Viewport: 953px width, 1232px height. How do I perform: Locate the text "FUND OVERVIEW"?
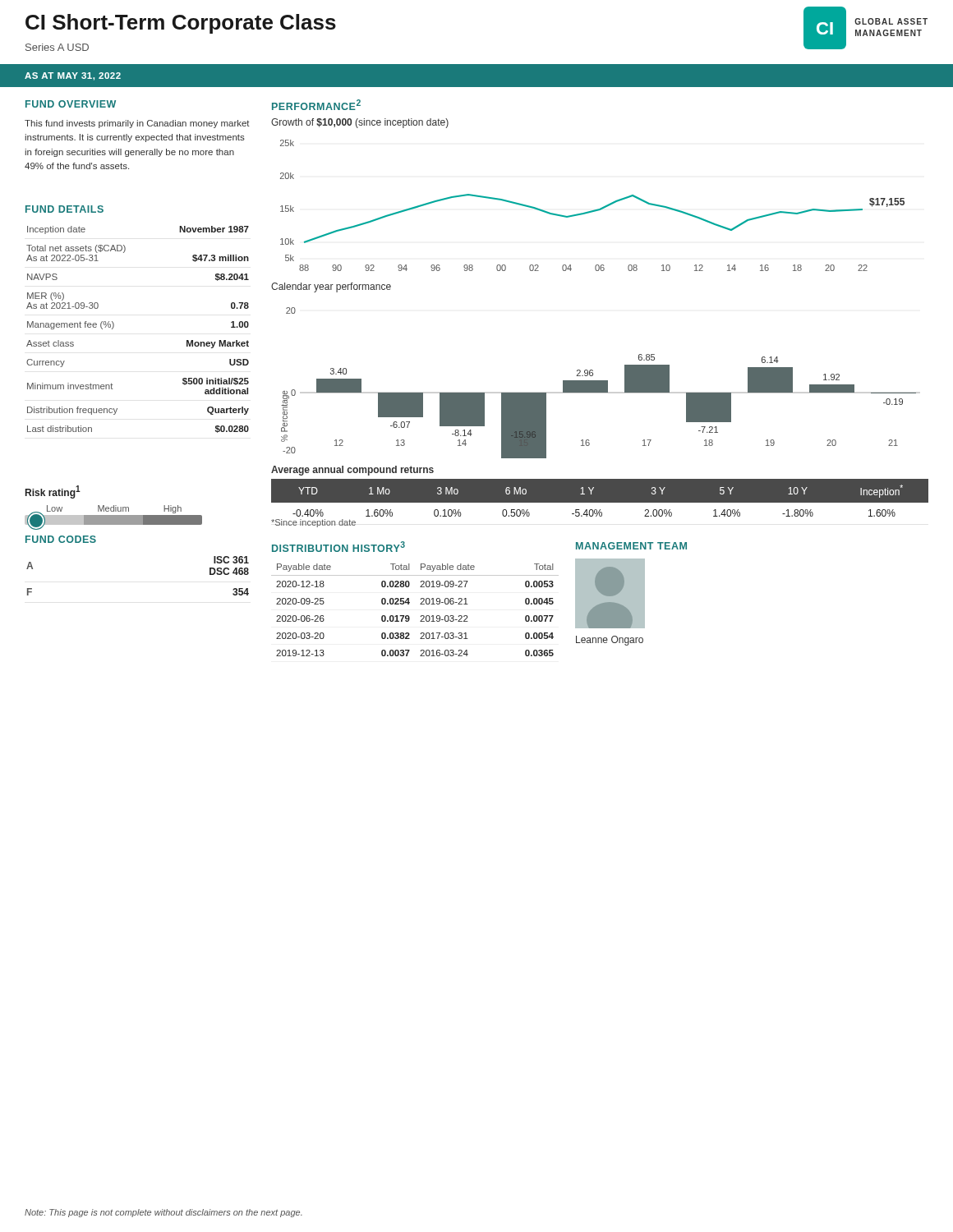tap(71, 104)
